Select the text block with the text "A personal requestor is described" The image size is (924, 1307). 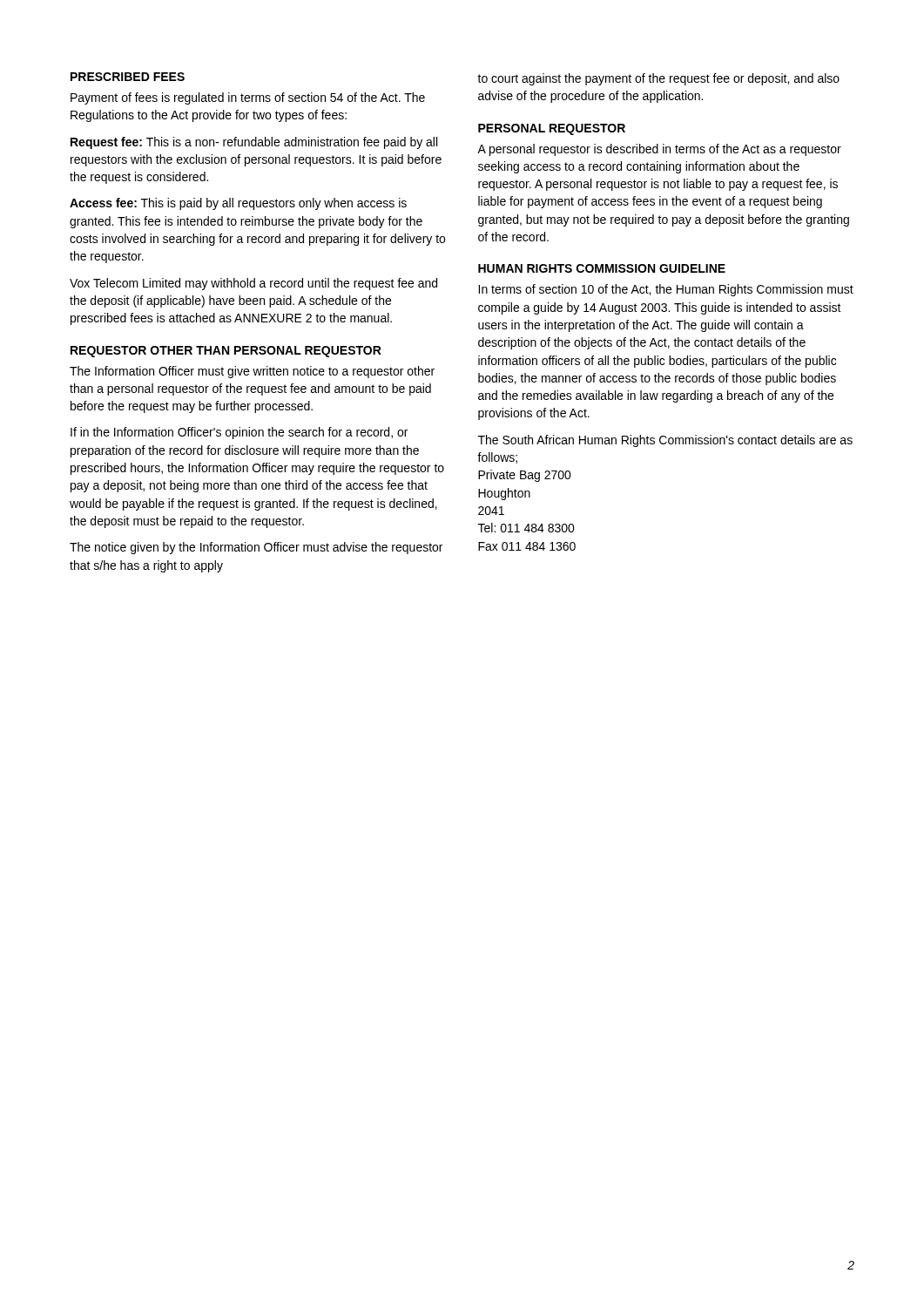[x=666, y=193]
